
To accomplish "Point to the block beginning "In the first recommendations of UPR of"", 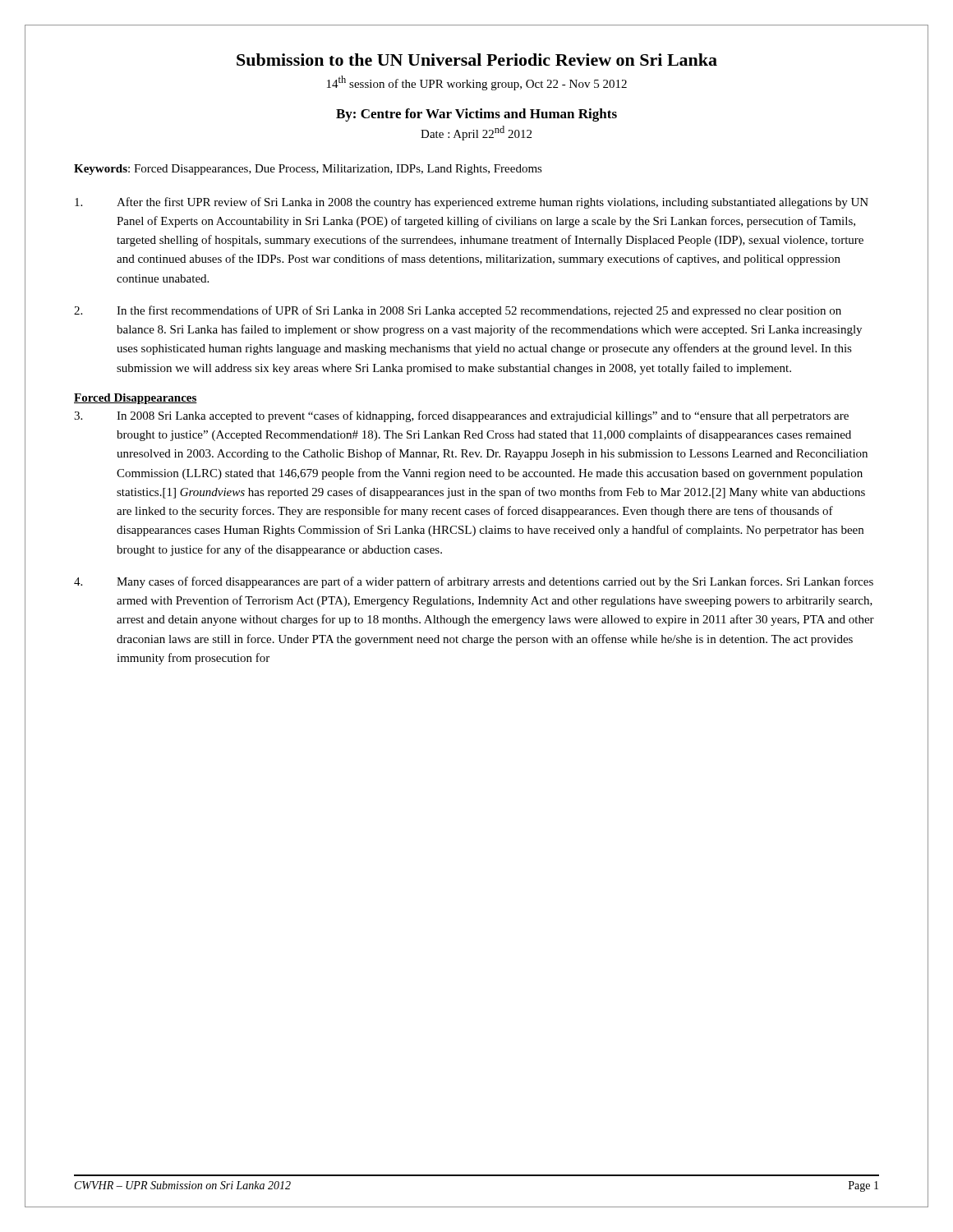I will [x=476, y=339].
